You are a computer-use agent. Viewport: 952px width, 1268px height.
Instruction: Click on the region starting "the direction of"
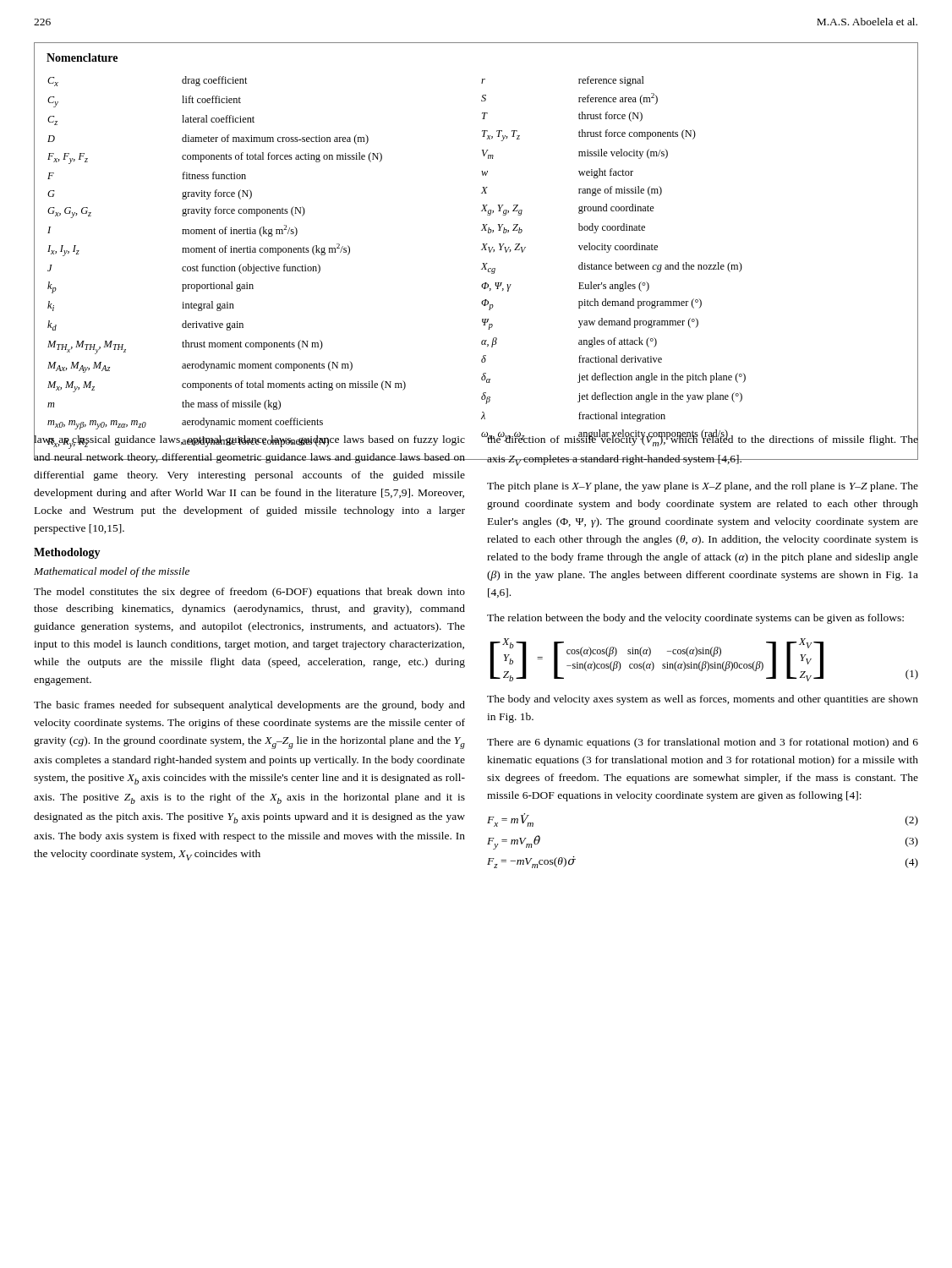pos(703,529)
